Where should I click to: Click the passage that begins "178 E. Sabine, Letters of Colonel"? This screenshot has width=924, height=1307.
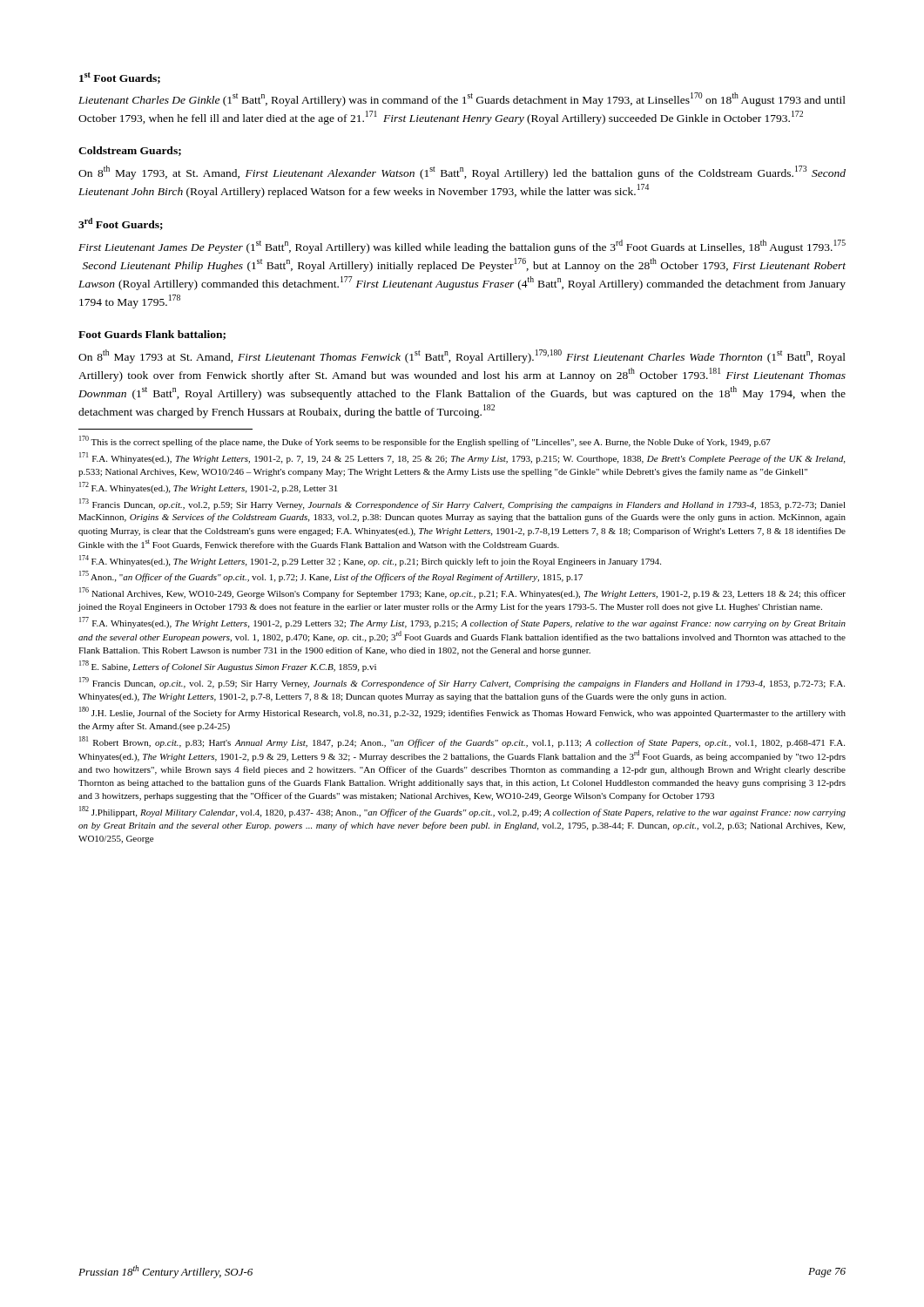[228, 666]
